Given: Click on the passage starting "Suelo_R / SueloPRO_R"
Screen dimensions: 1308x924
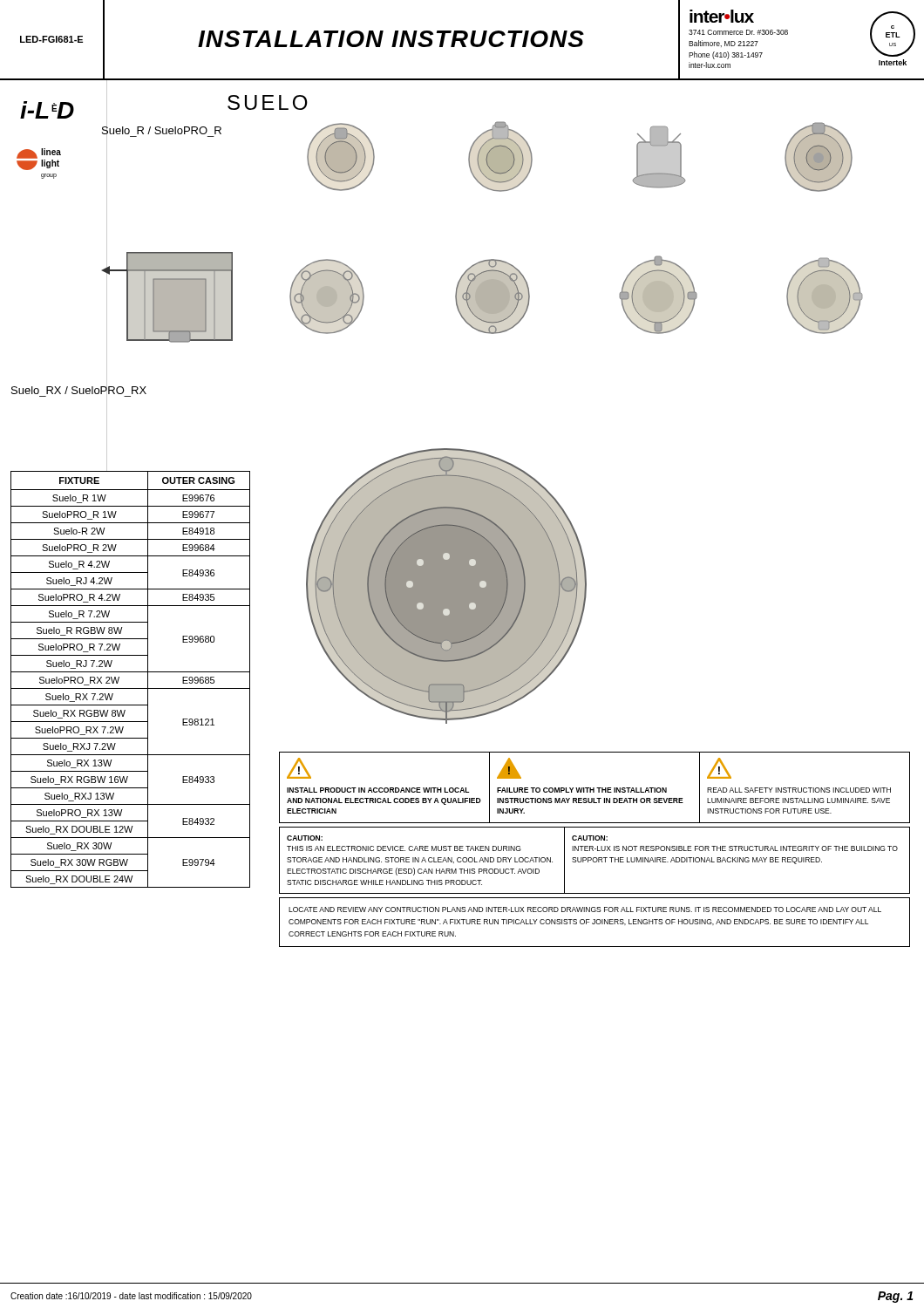Looking at the screenshot, I should point(162,130).
